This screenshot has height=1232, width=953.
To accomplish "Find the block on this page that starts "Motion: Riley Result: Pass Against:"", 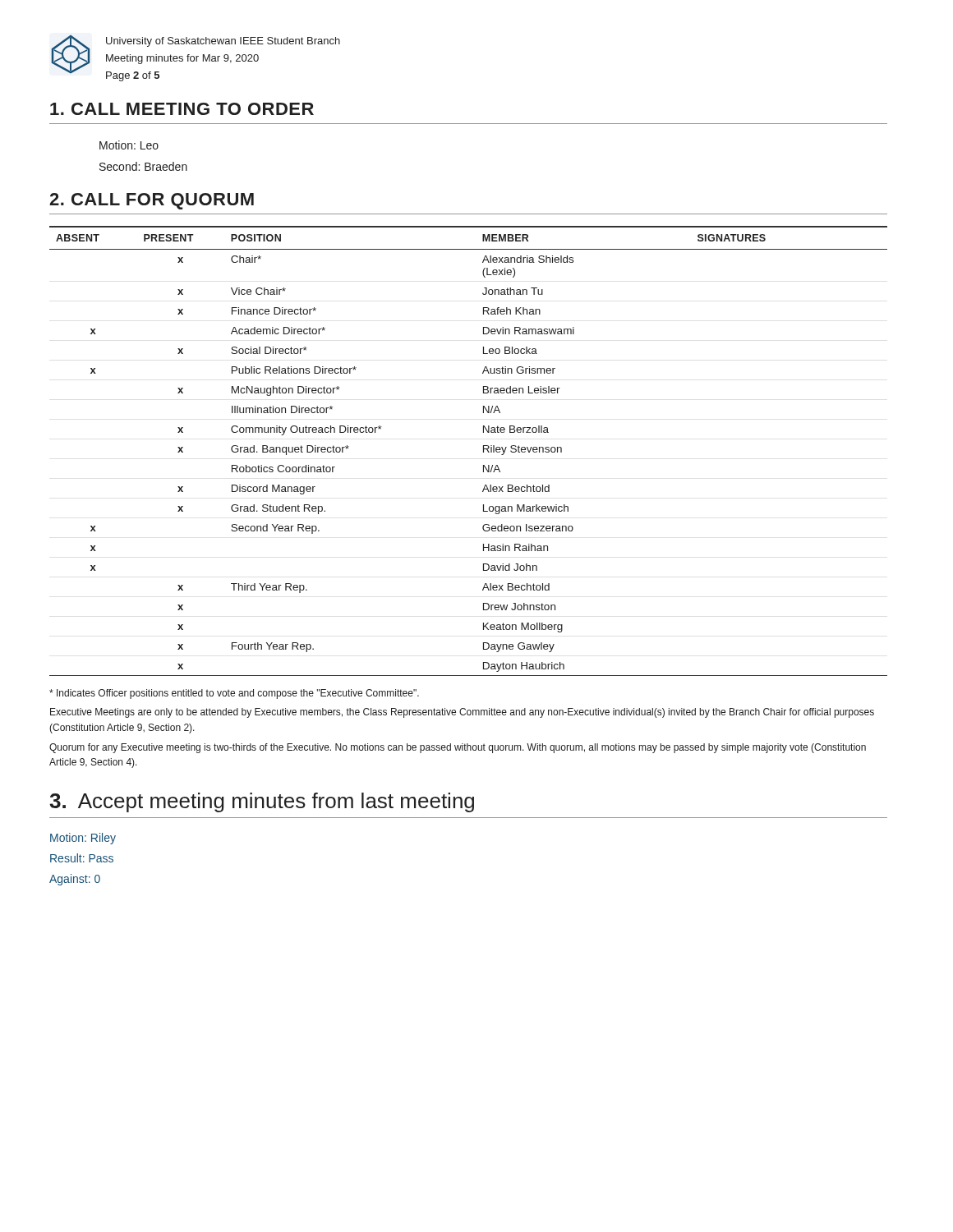I will point(83,858).
